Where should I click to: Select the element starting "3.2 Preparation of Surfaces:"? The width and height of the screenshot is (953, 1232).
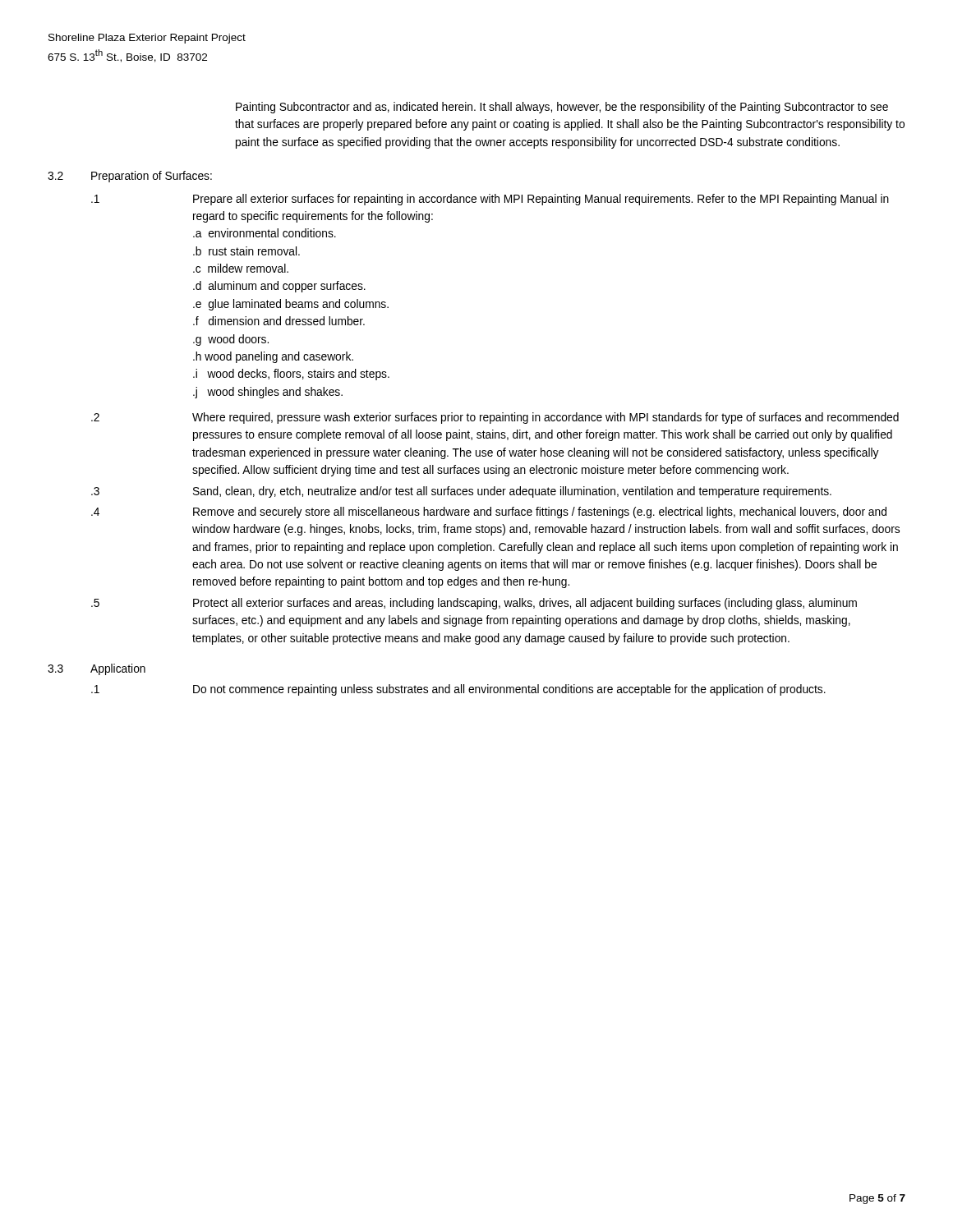click(x=130, y=176)
